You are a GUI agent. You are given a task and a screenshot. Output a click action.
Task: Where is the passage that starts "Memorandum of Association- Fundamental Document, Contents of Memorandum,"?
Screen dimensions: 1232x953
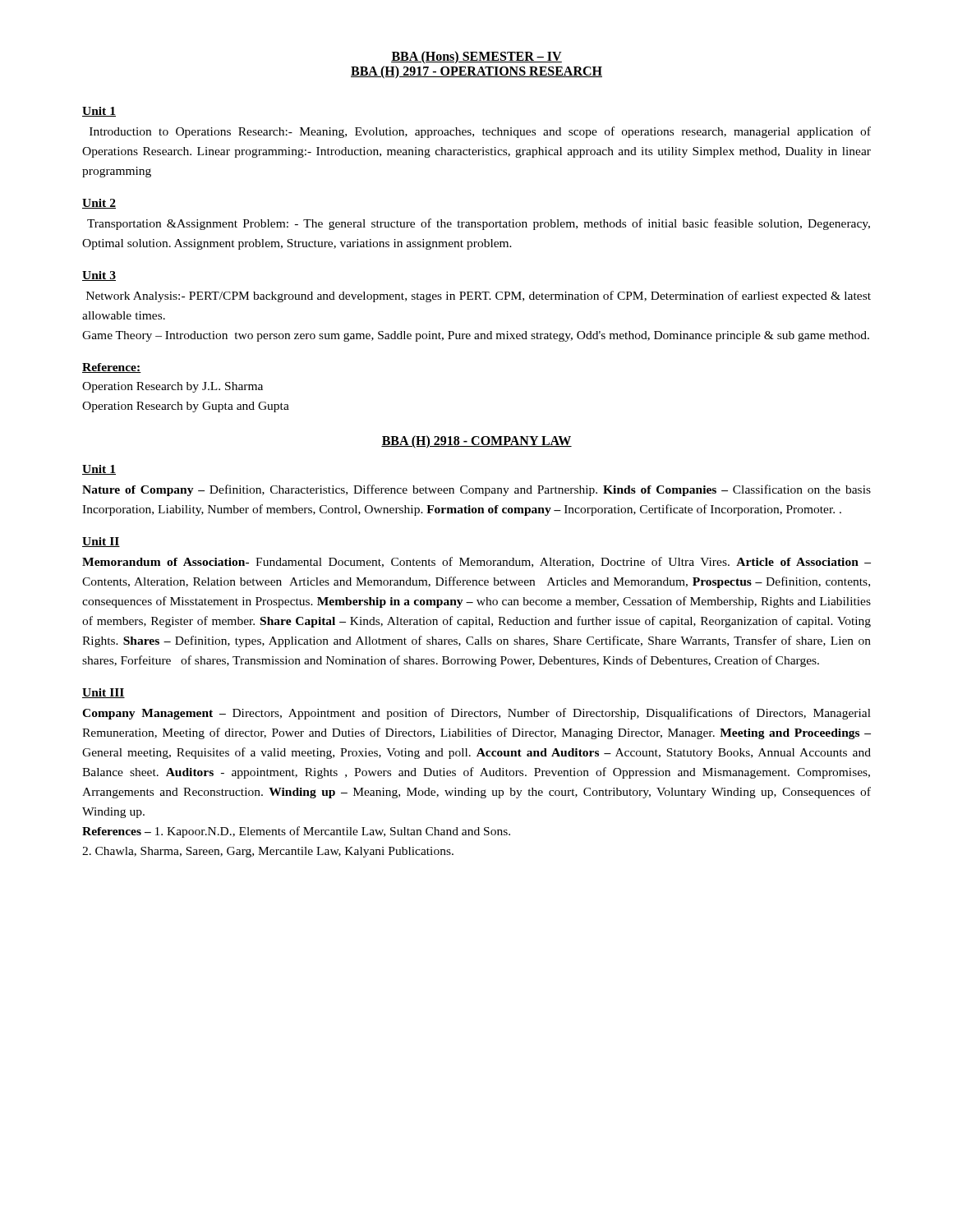click(x=476, y=611)
